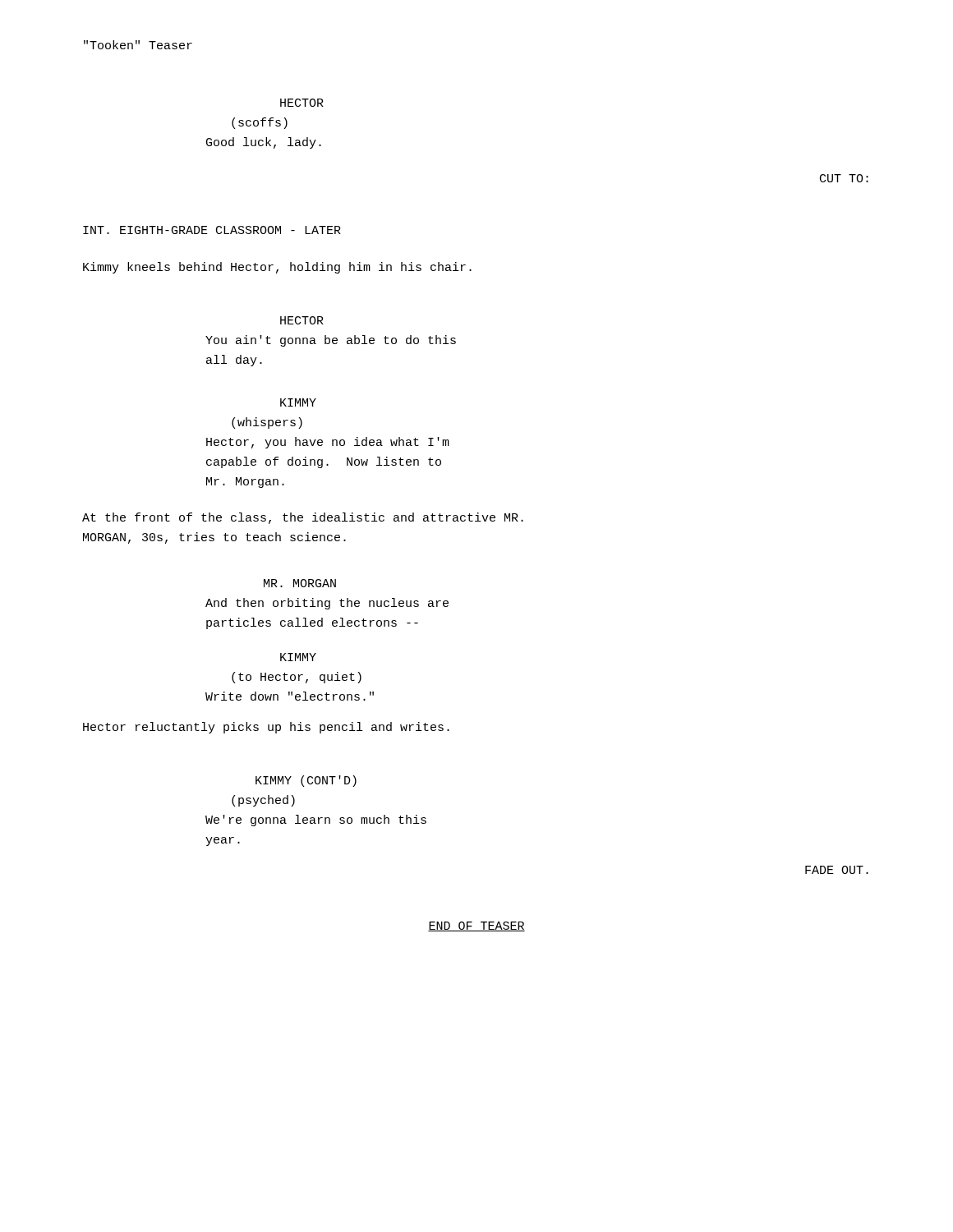953x1232 pixels.
Task: Navigate to the region starting "KIMMY (whispers) Hector,"
Action: pyautogui.click(x=298, y=402)
